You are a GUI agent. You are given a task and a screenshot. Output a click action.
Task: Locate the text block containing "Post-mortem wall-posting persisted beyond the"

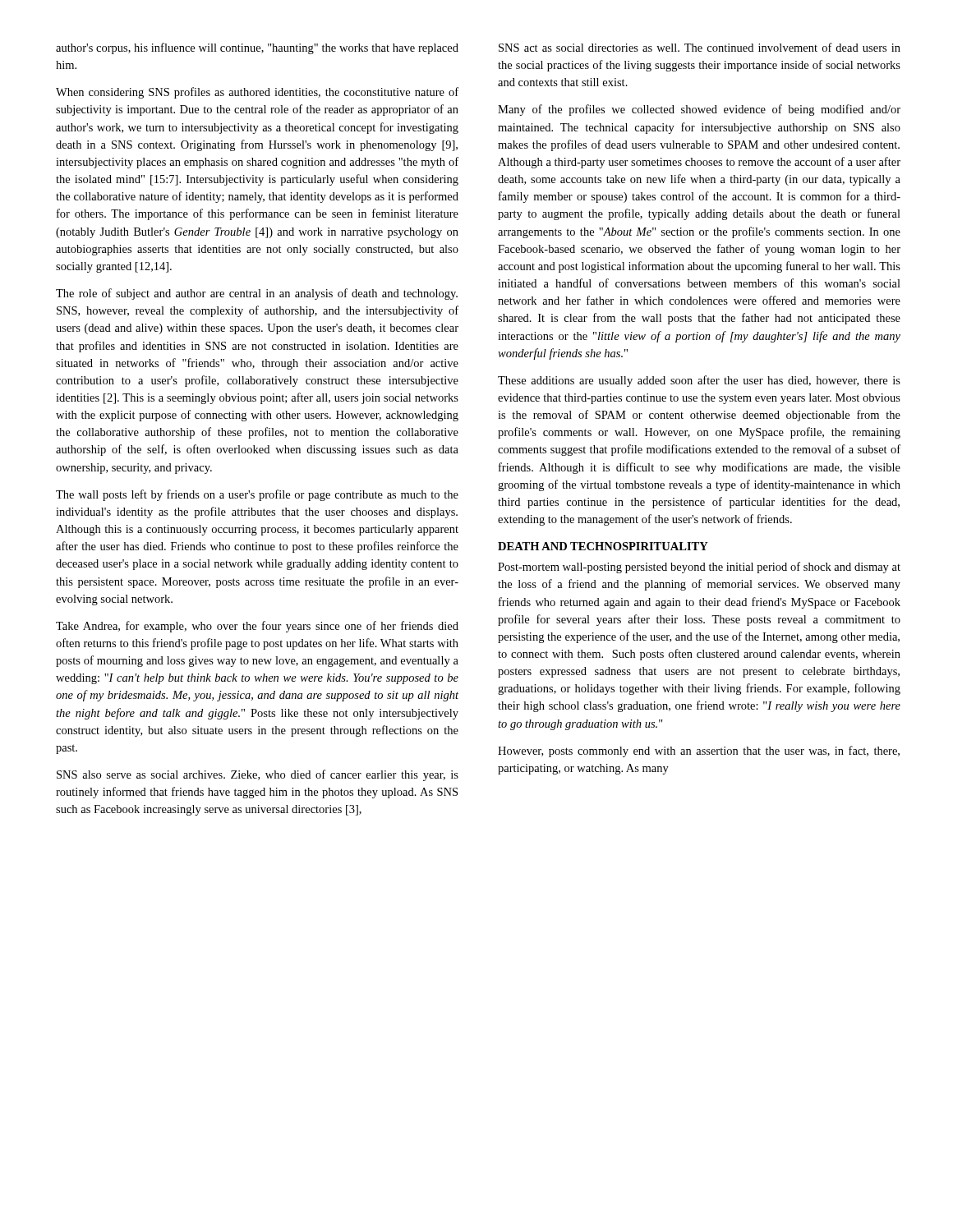click(x=699, y=645)
